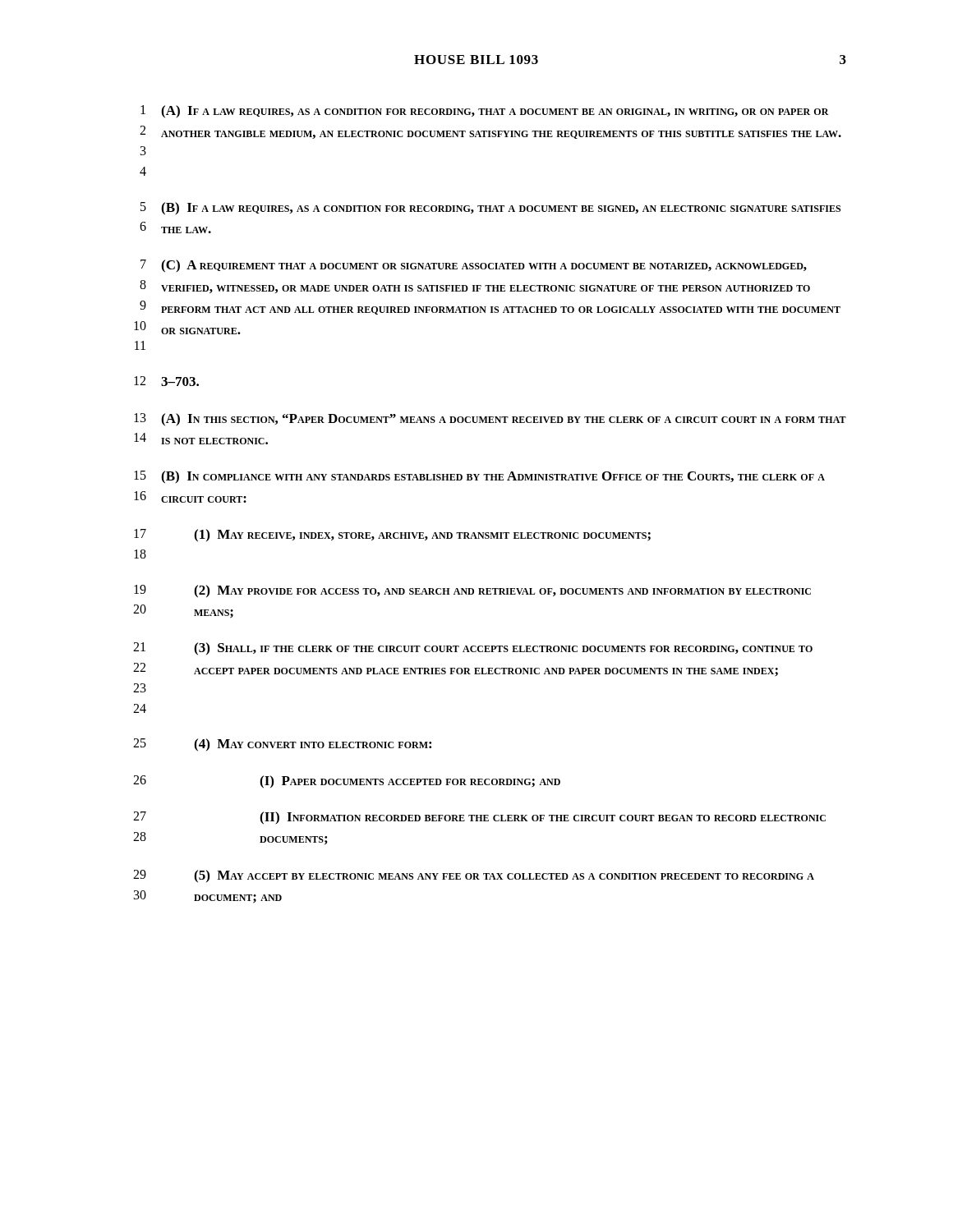
Task: Select the list item that says "1516 (B) In compliance with any"
Action: click(476, 488)
